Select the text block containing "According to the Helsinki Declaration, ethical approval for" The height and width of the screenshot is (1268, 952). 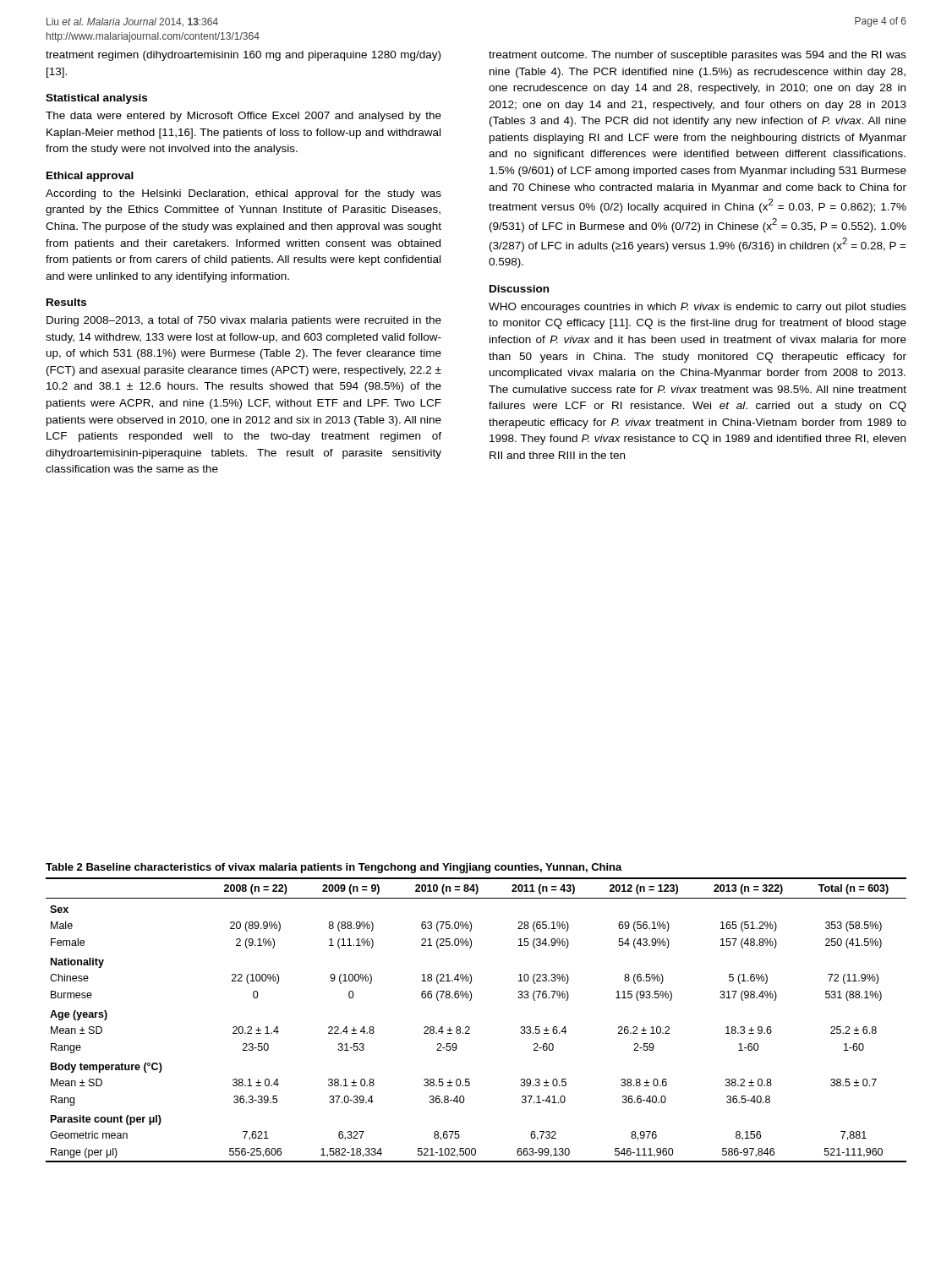[244, 235]
